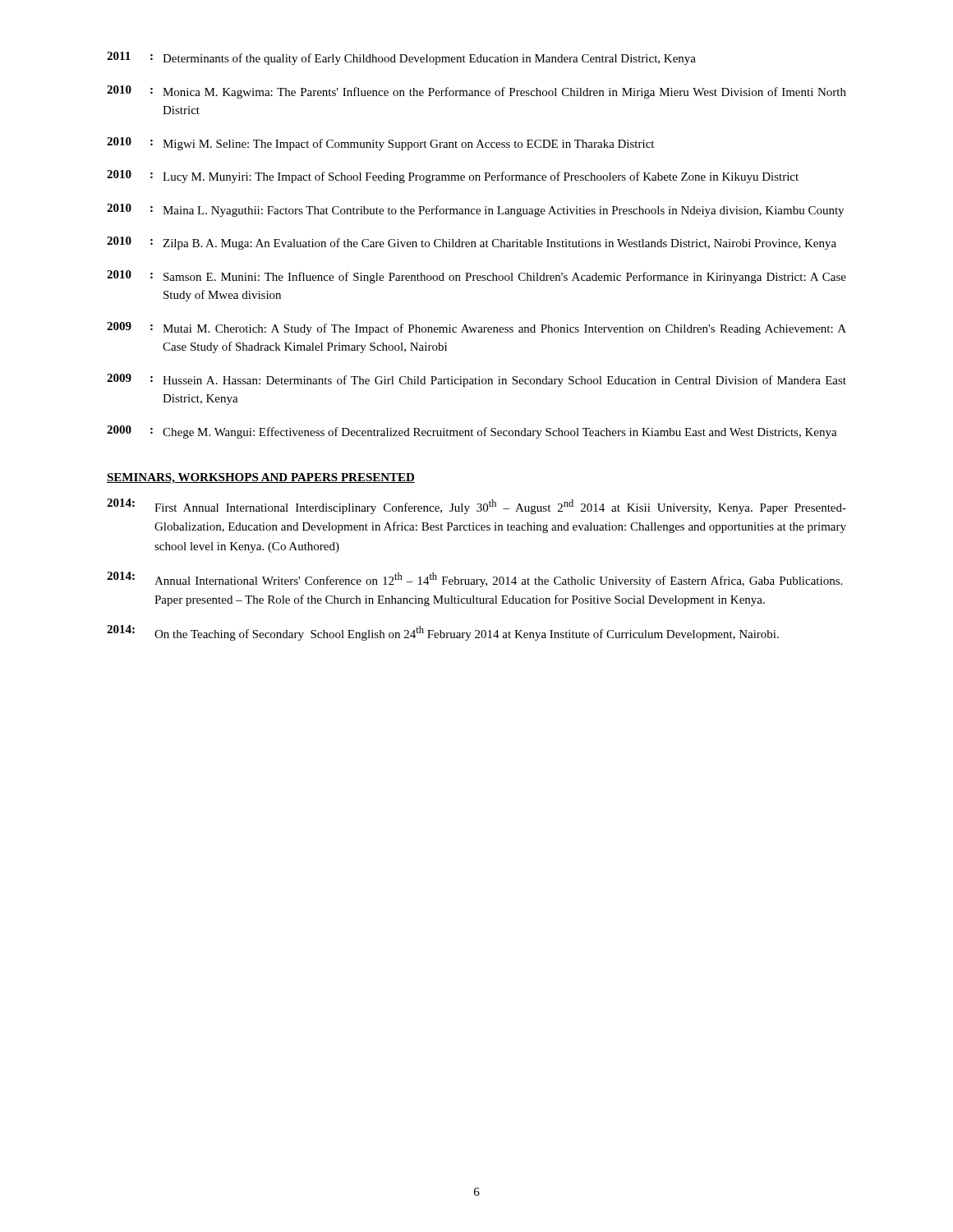
Task: Click on the element starting "2010 : Maina"
Action: pyautogui.click(x=476, y=210)
